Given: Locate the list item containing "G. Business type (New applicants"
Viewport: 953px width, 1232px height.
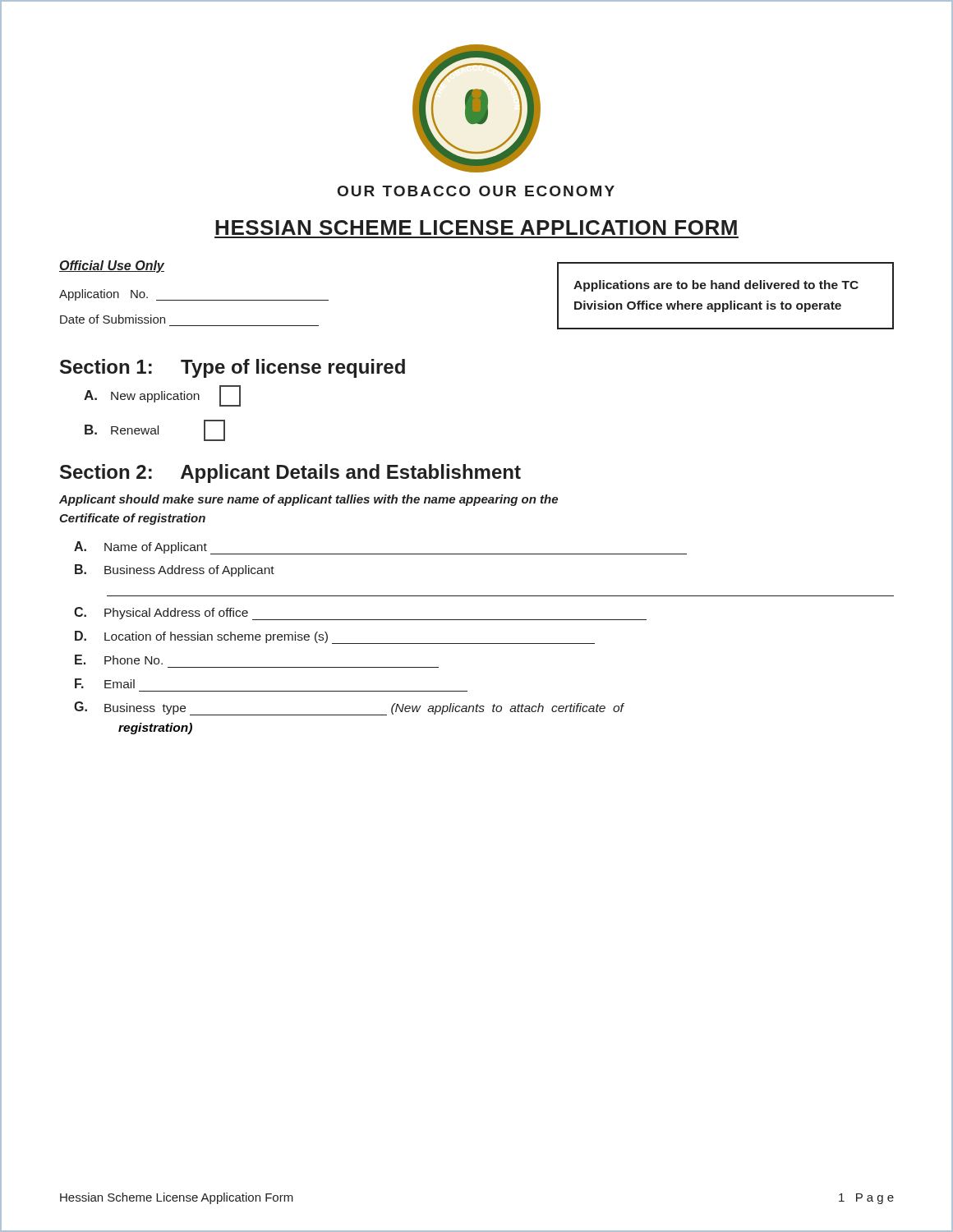Looking at the screenshot, I should click(349, 708).
